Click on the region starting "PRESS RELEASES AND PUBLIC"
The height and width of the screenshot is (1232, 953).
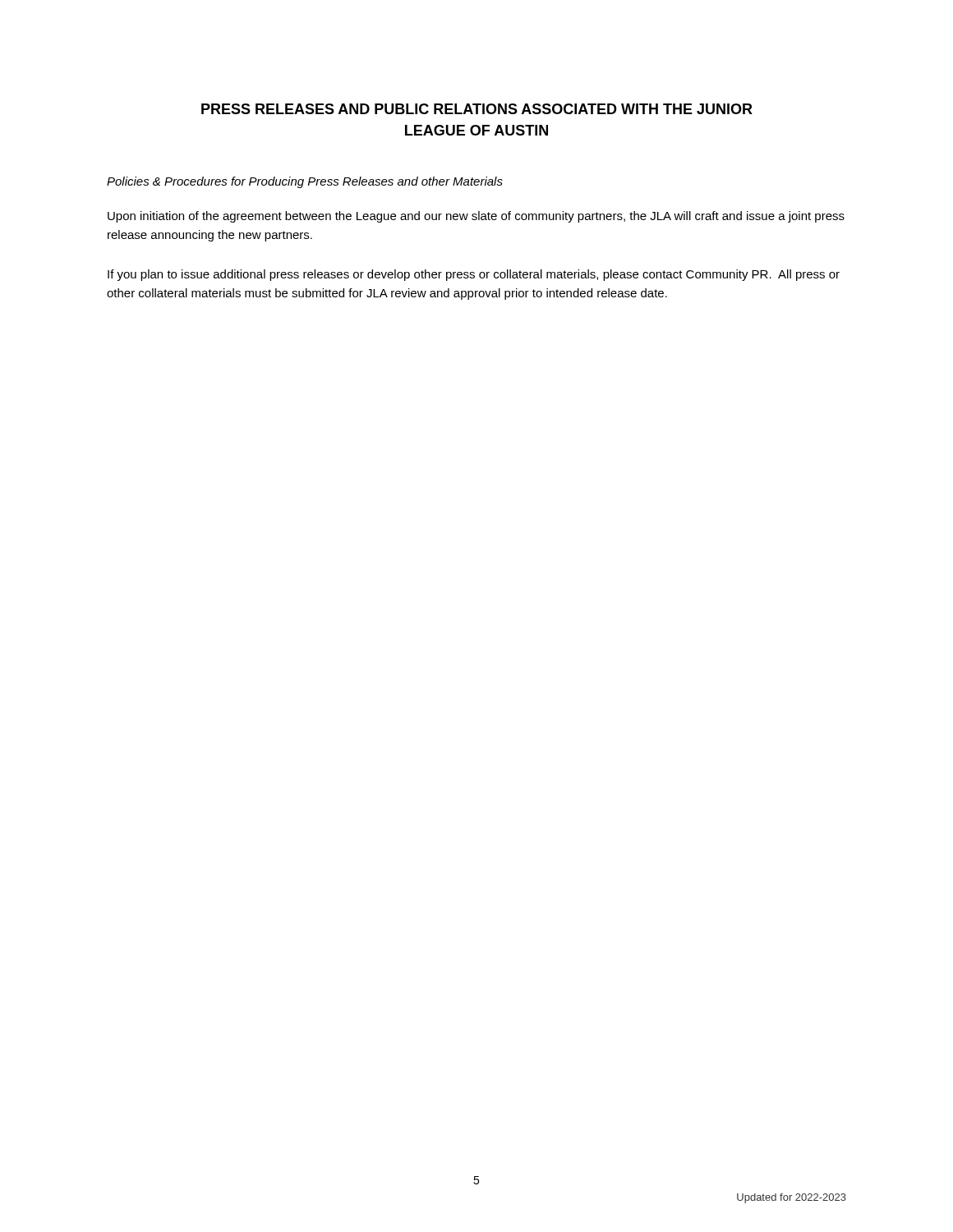click(476, 120)
